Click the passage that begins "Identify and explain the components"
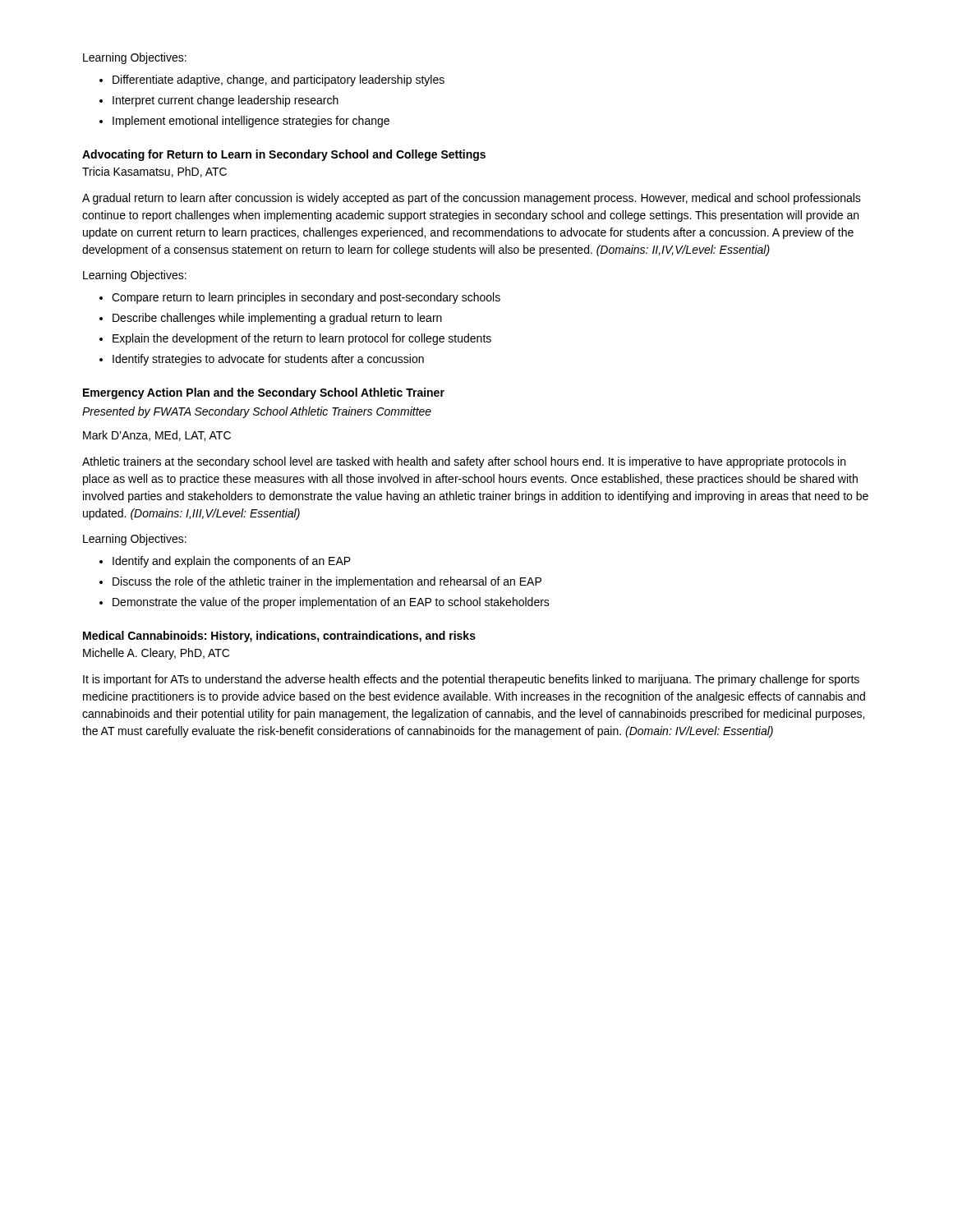 [x=231, y=561]
